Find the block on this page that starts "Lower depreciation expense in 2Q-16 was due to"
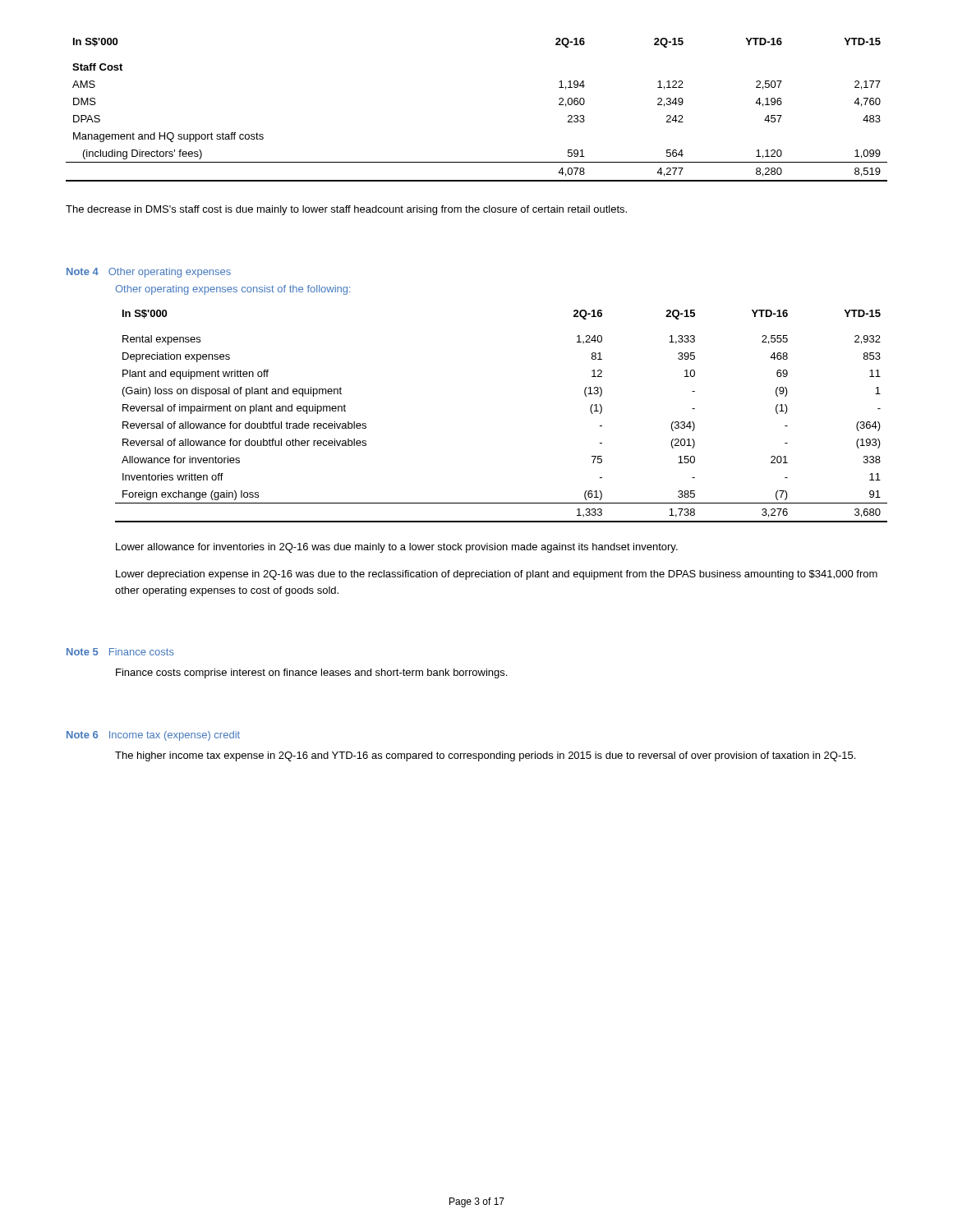Screen dimensions: 1232x953 pyautogui.click(x=496, y=582)
